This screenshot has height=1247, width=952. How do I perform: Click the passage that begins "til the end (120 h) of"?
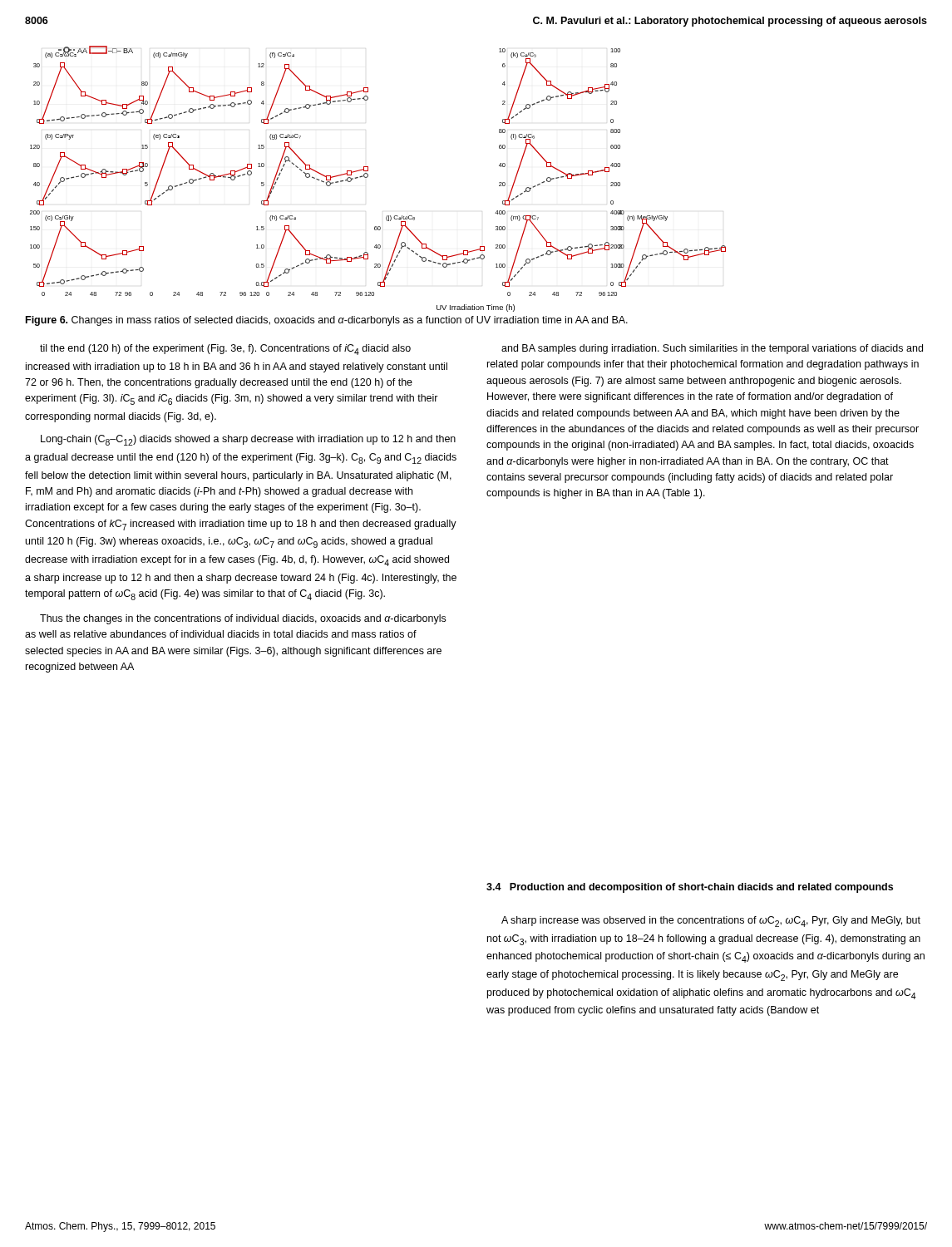point(241,508)
